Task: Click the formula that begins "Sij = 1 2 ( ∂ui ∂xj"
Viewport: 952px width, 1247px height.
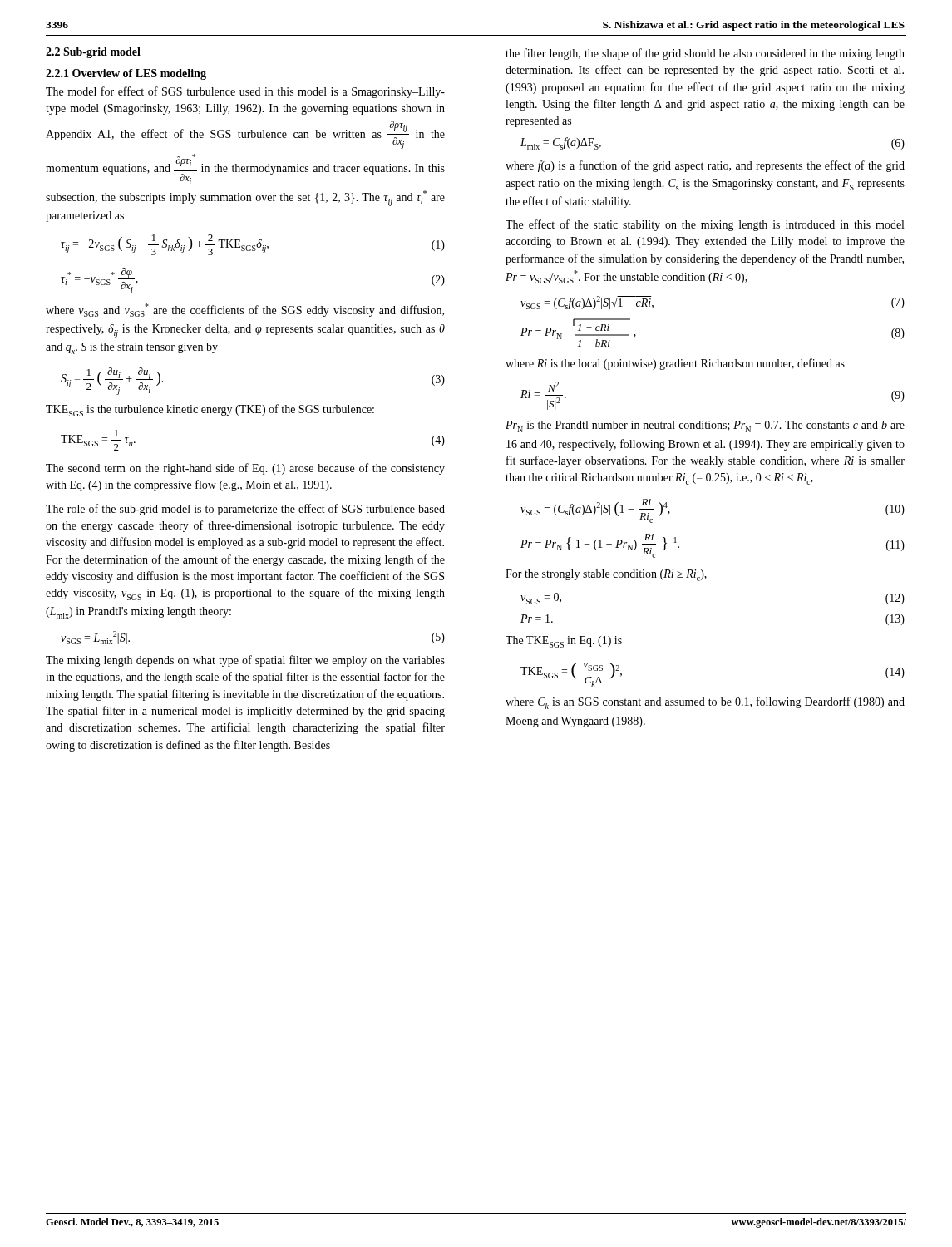Action: (x=113, y=380)
